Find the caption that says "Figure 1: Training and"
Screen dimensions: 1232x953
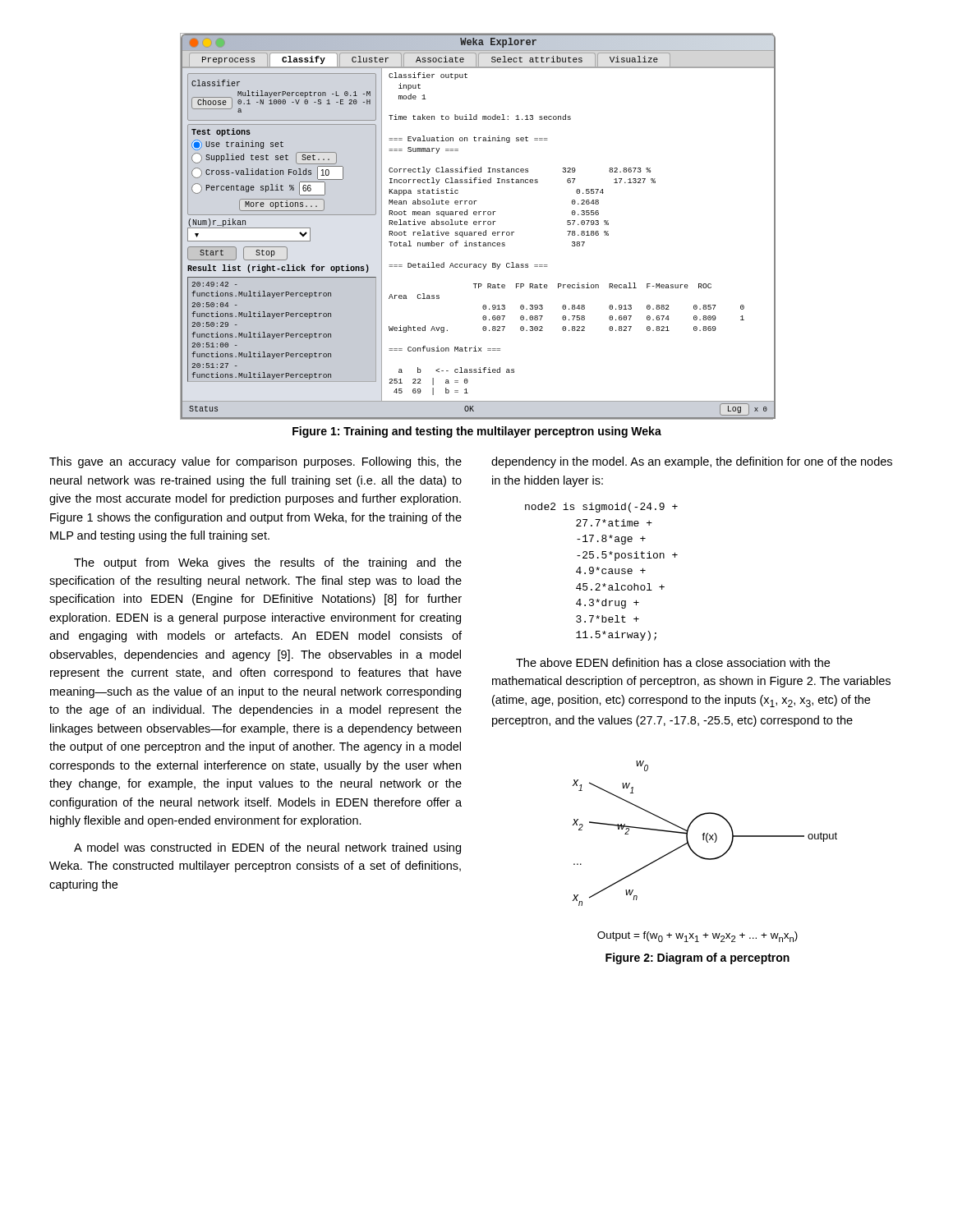[x=476, y=431]
